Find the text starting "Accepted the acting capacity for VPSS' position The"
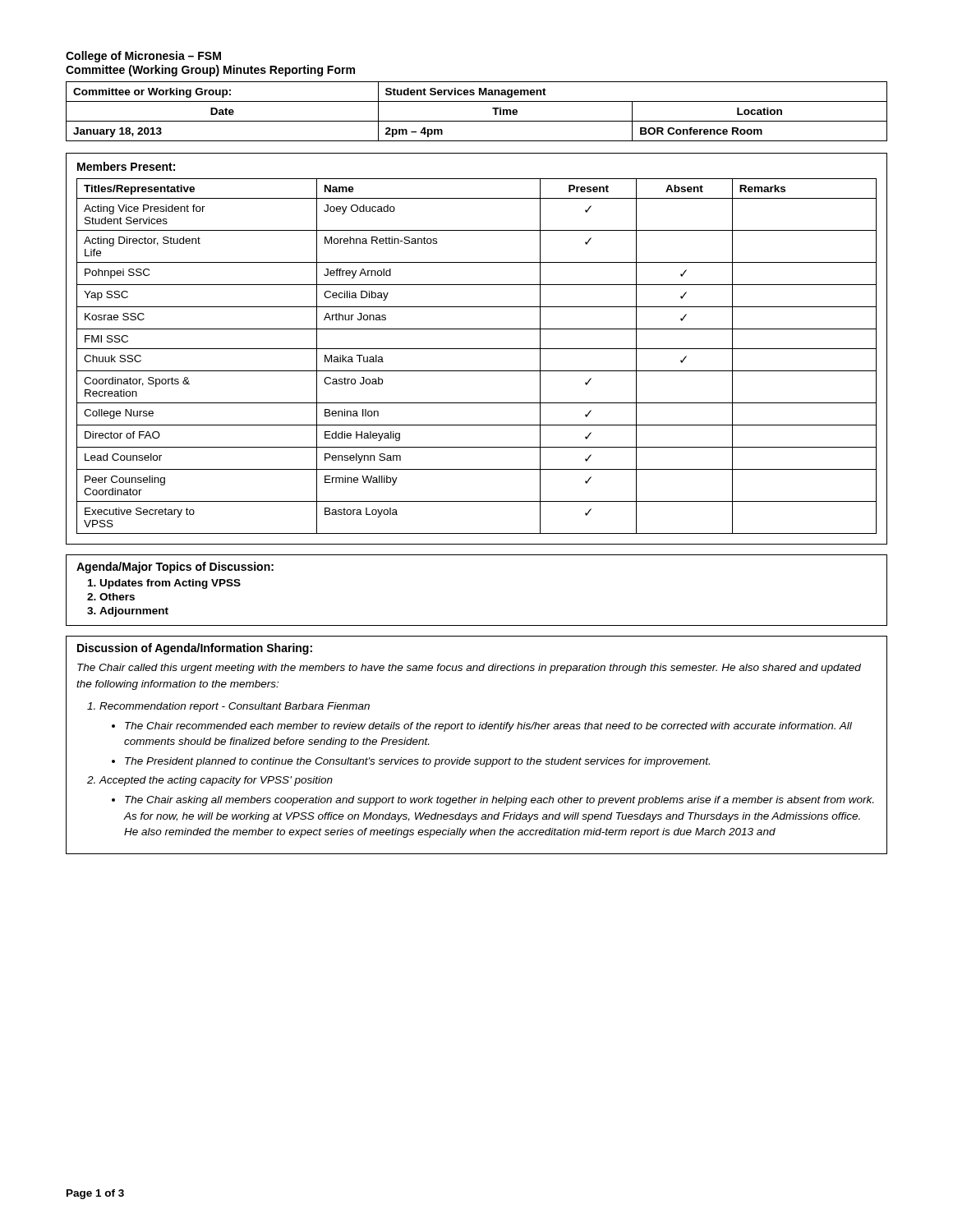 [x=488, y=806]
